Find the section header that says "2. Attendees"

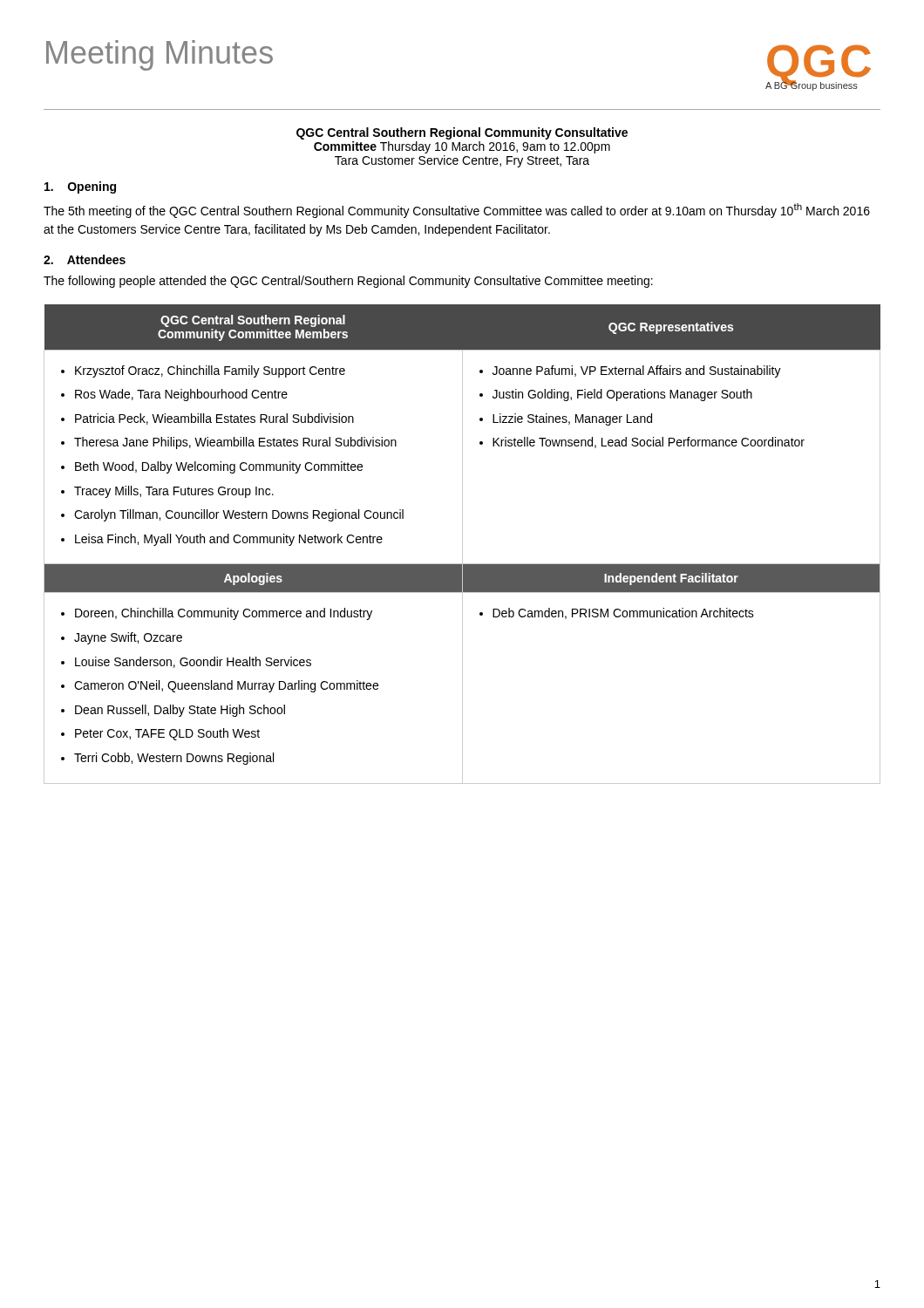click(x=85, y=260)
